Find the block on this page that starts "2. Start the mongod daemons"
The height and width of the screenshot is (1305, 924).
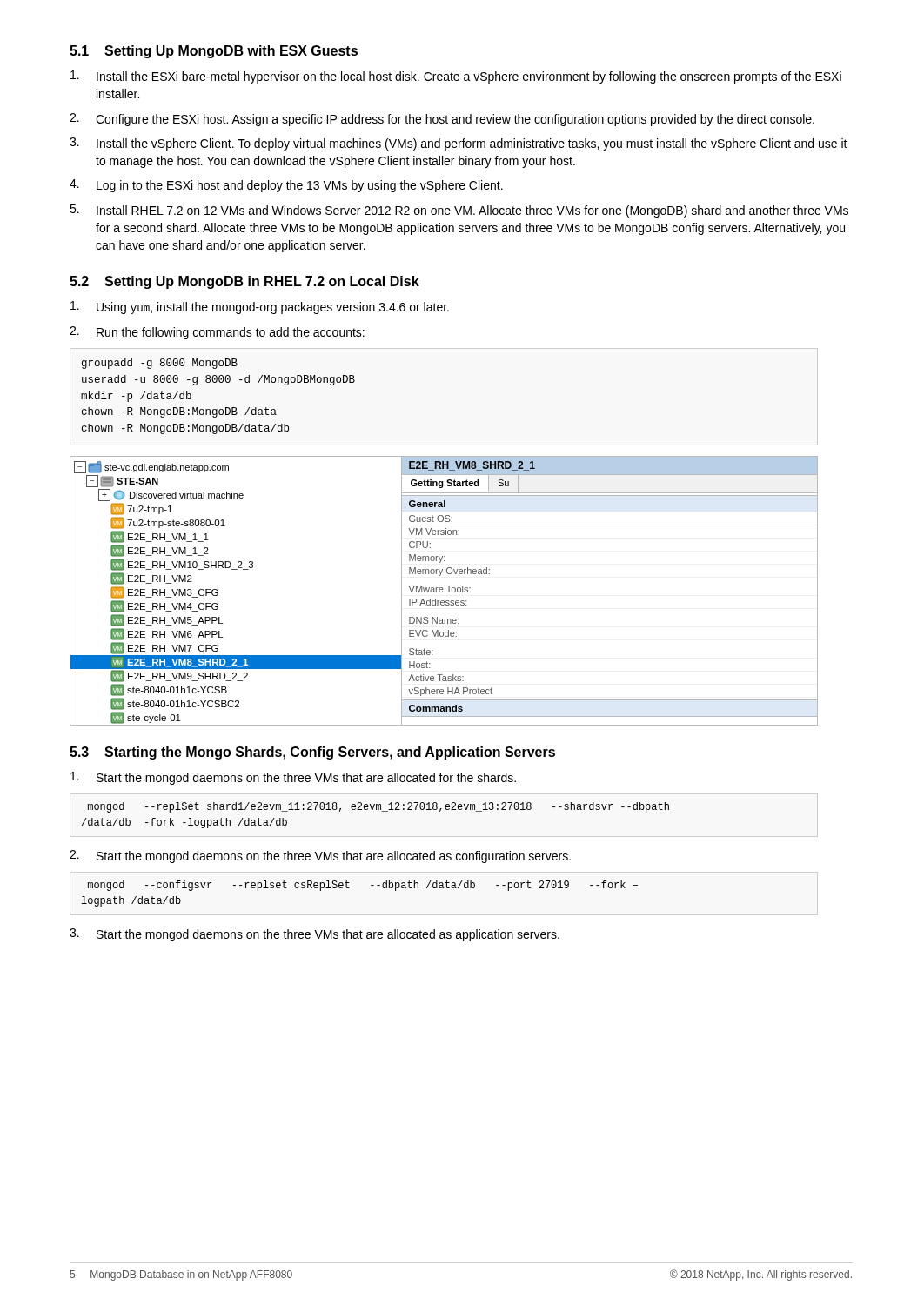point(321,856)
